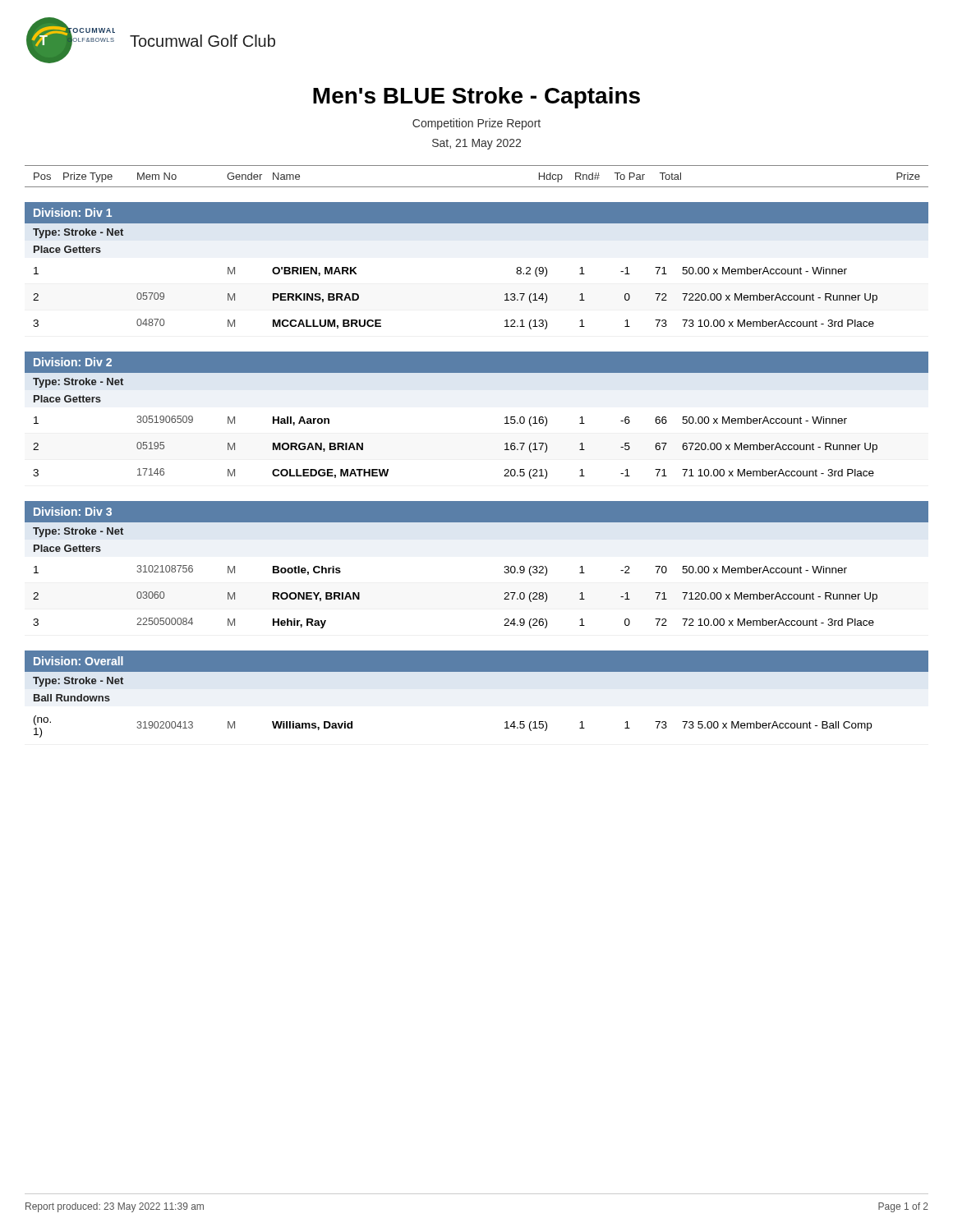Click on the element starting "Competition Prize Report Sat,"
953x1232 pixels.
(476, 133)
